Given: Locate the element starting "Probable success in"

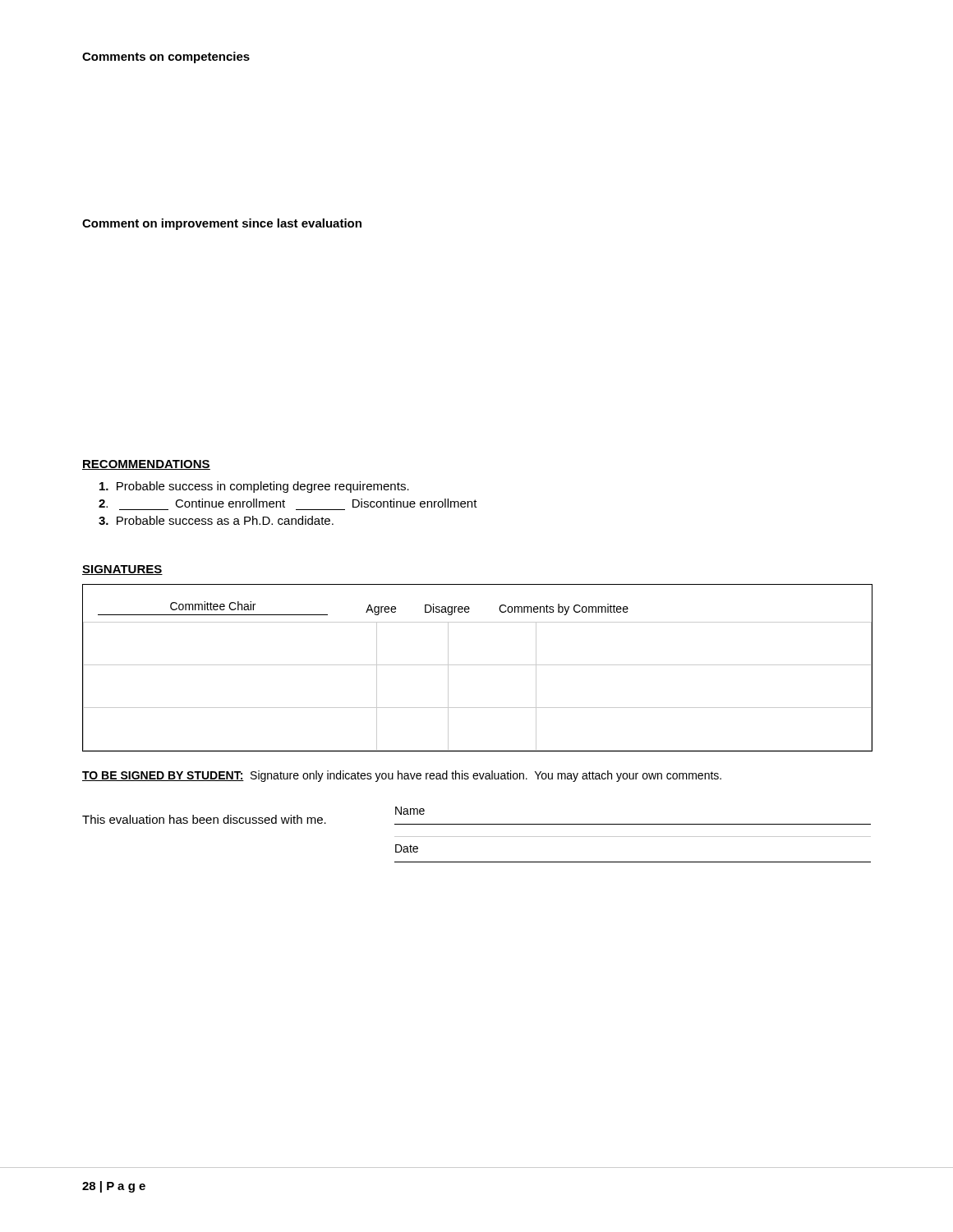Looking at the screenshot, I should pos(254,486).
